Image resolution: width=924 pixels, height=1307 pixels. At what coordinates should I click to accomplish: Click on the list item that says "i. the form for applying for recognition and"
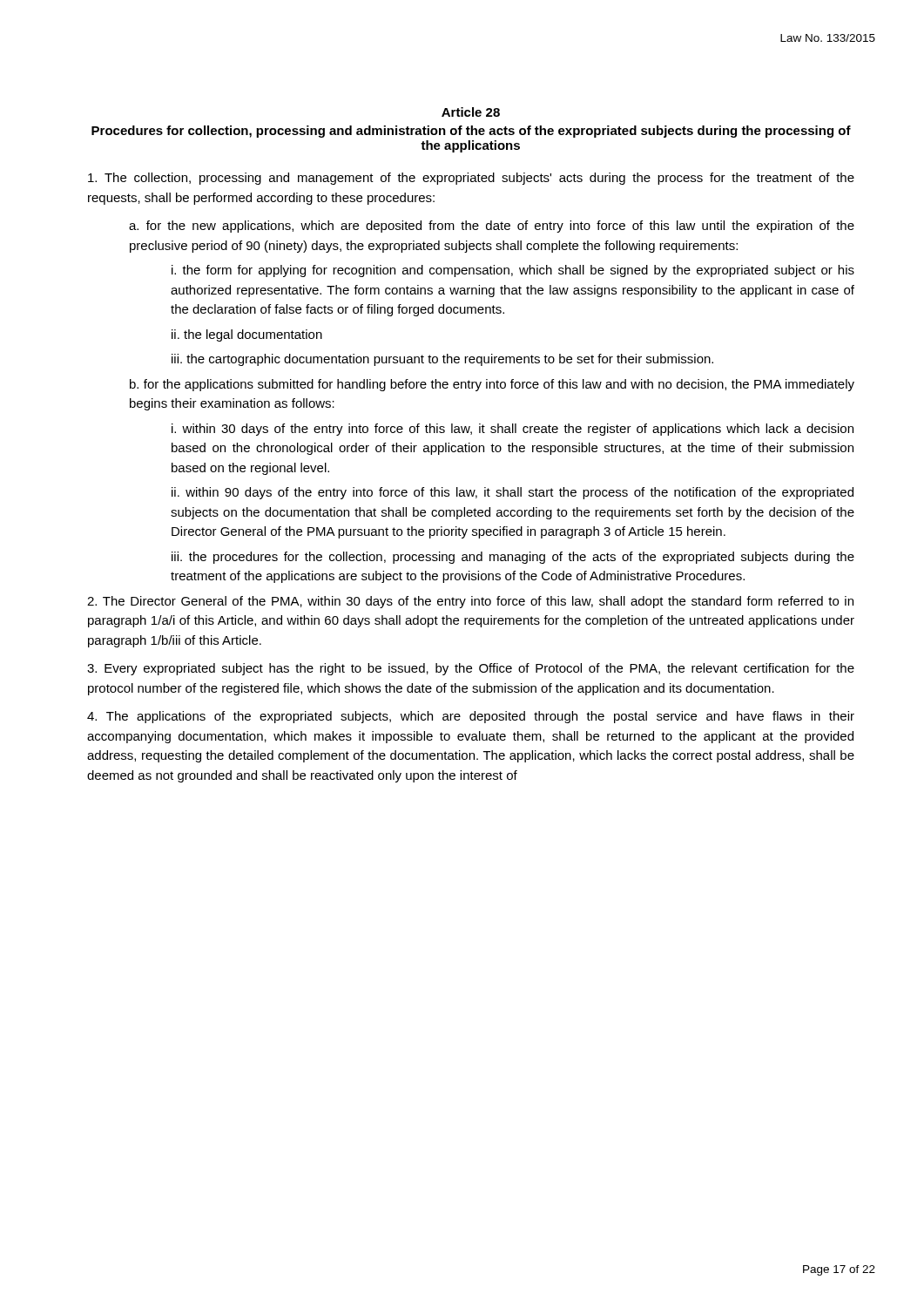pos(512,289)
